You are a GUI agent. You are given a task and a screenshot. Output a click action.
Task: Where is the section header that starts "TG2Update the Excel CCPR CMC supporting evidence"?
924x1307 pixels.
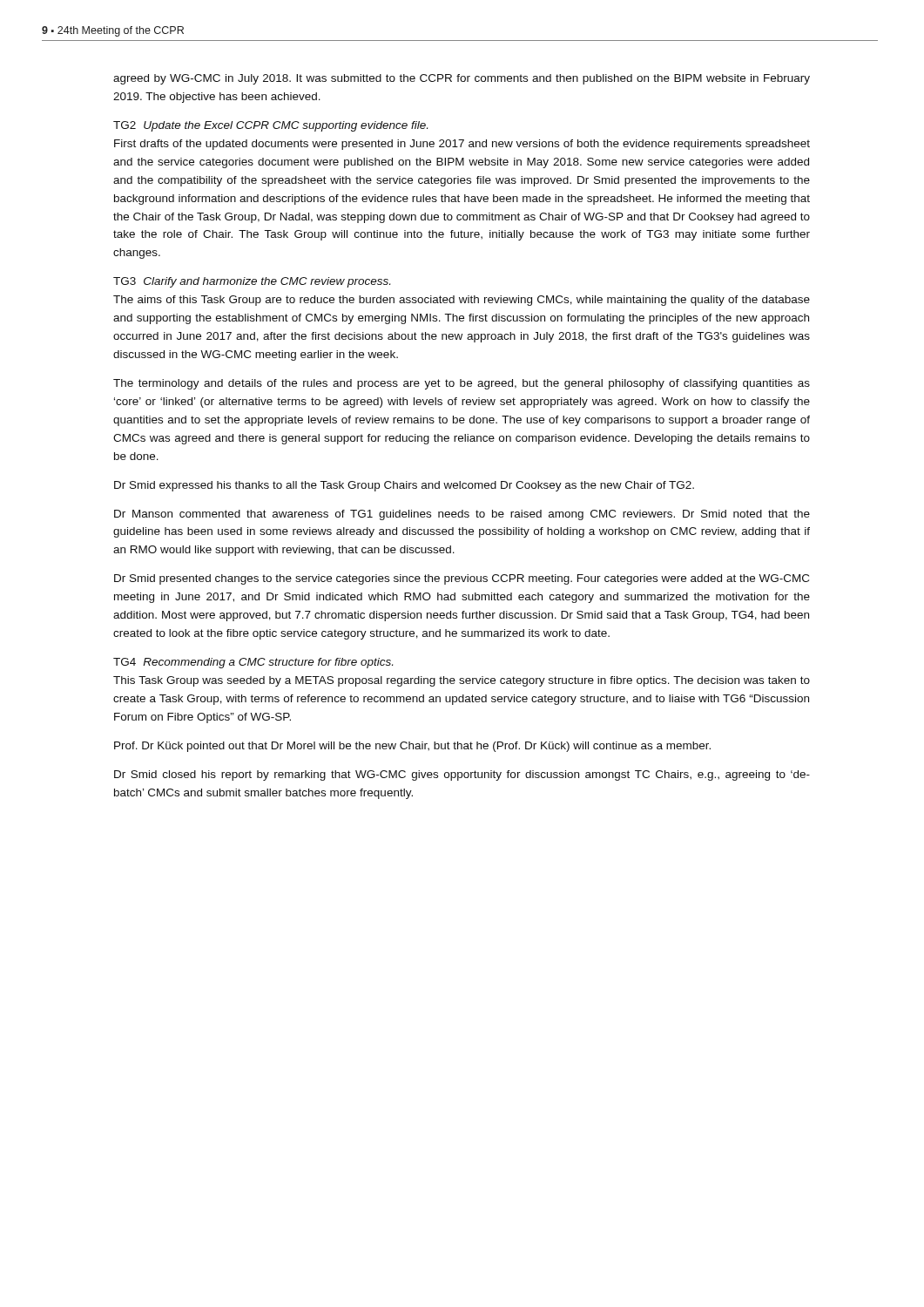point(271,125)
